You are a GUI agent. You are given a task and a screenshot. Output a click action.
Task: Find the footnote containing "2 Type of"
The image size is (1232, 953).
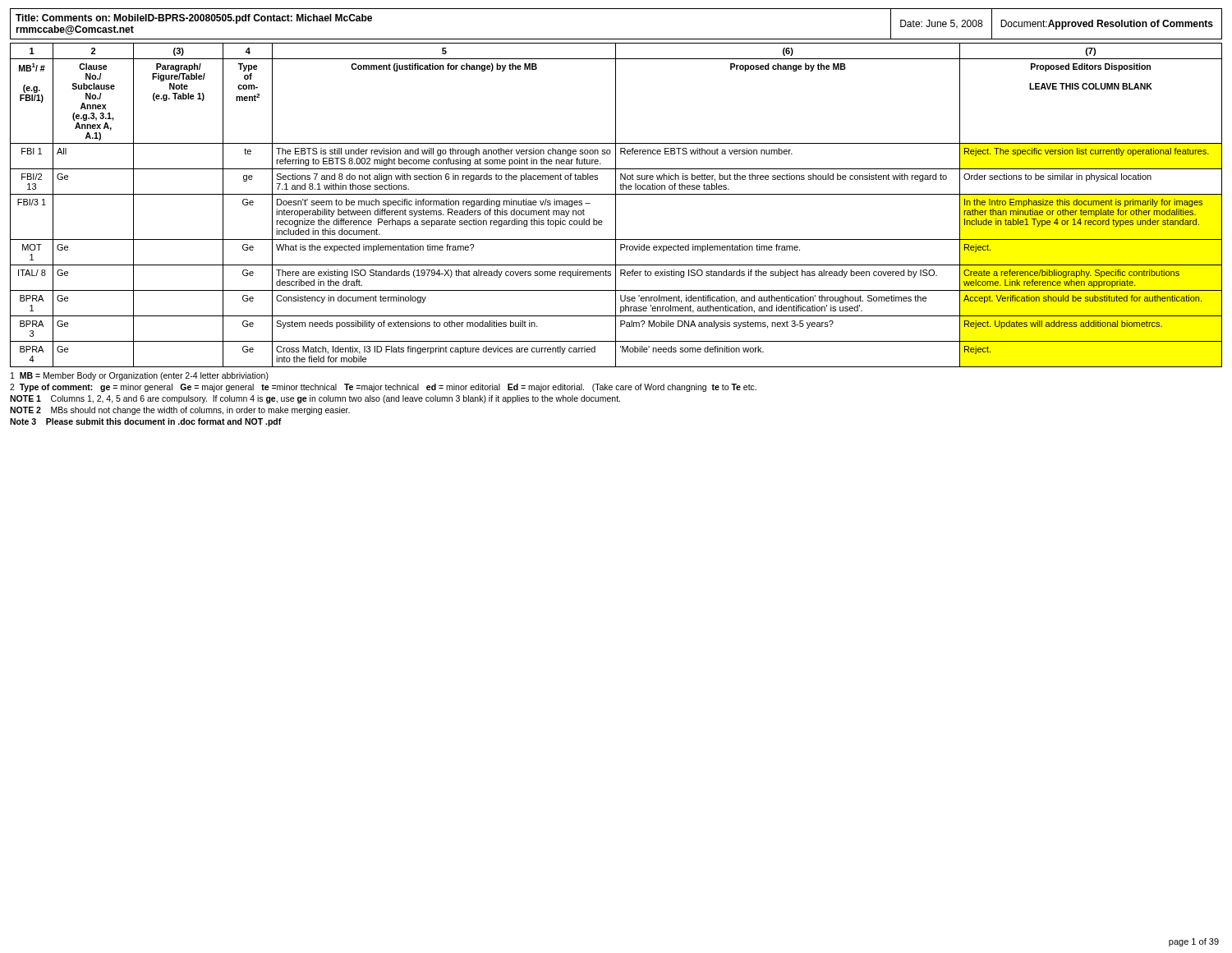coord(383,387)
